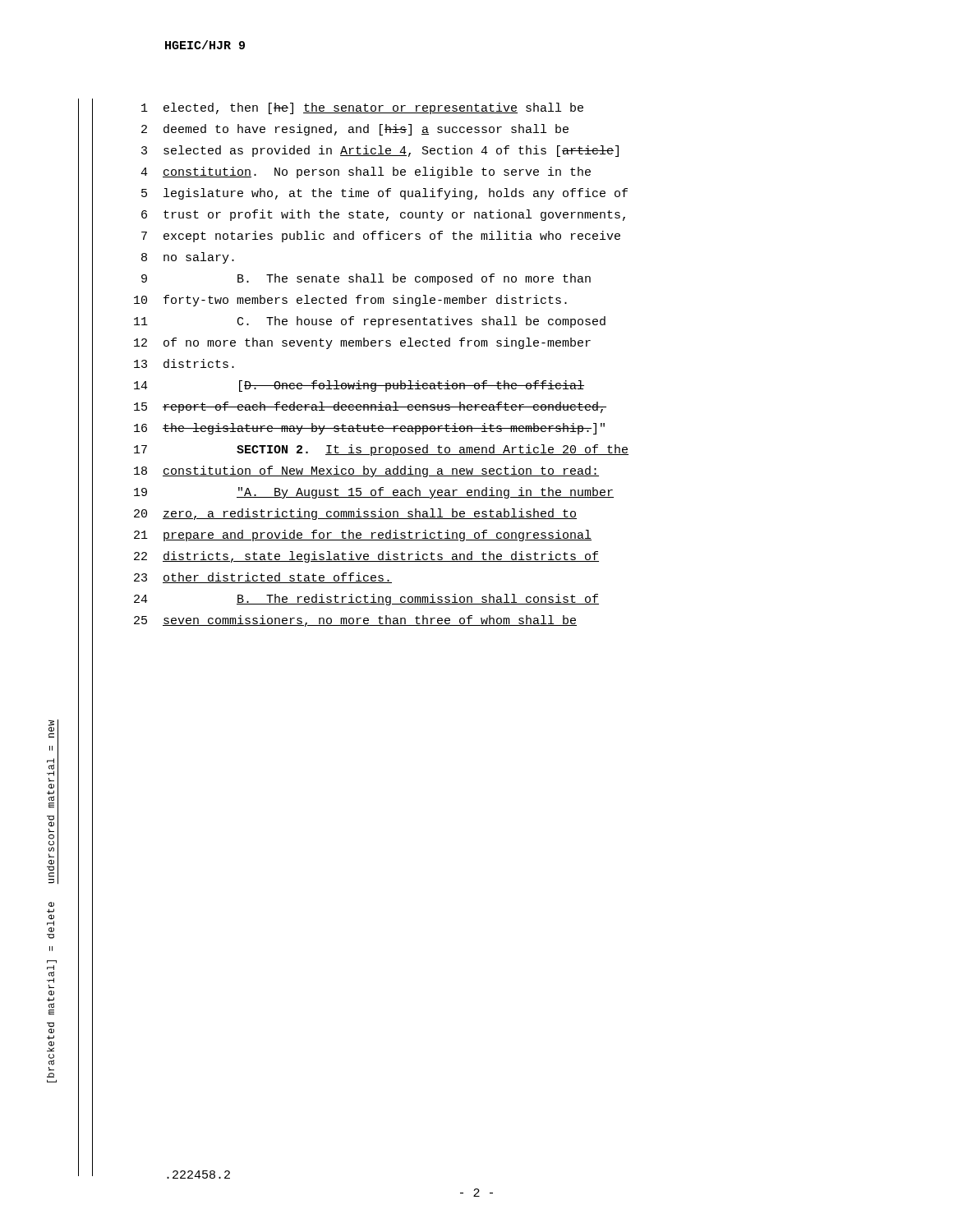Viewport: 953px width, 1232px height.
Task: Locate the list item containing "9 B. The"
Action: (501, 280)
